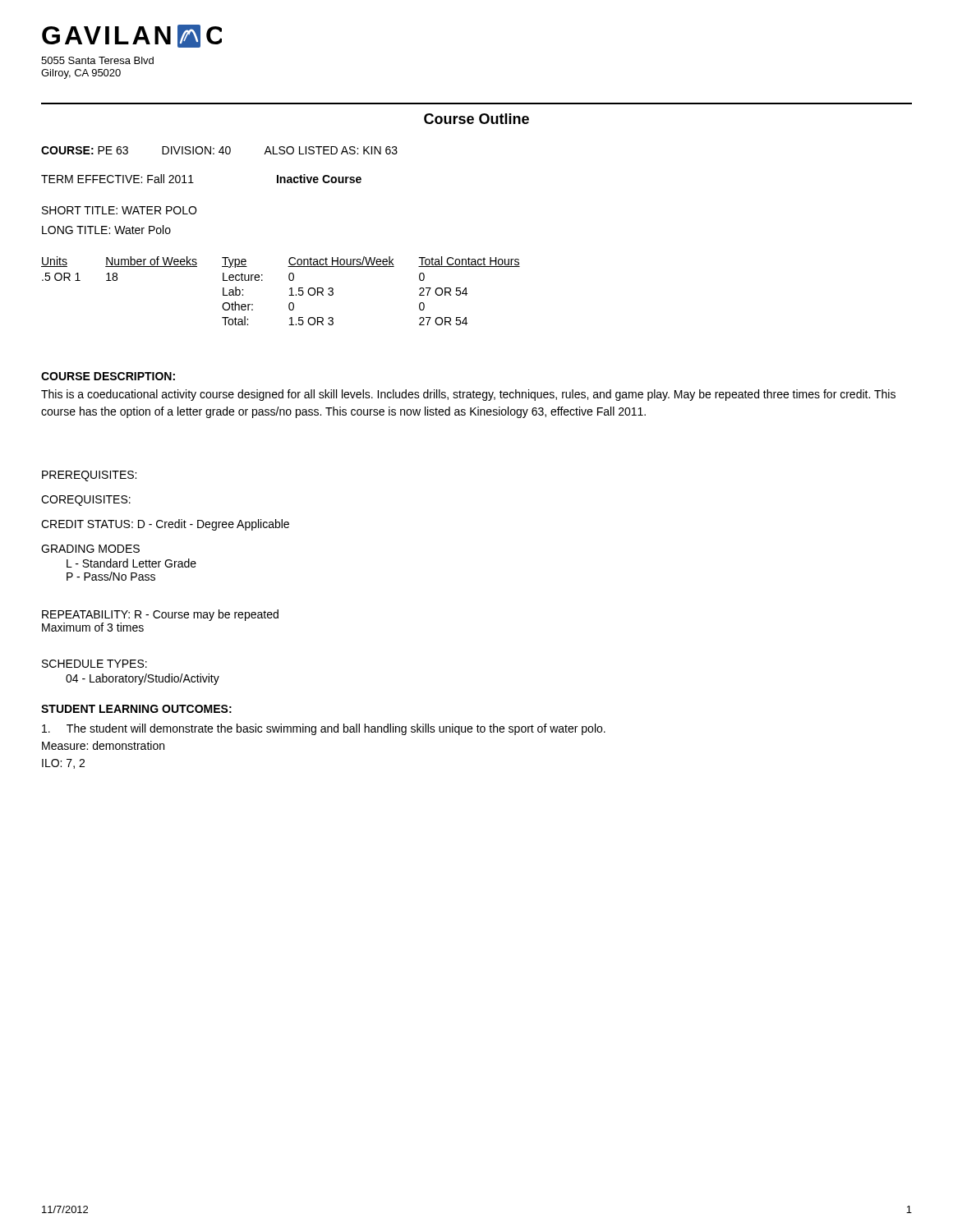Select the table that reads "1.5 OR 3"
Viewport: 953px width, 1232px height.
click(x=293, y=292)
